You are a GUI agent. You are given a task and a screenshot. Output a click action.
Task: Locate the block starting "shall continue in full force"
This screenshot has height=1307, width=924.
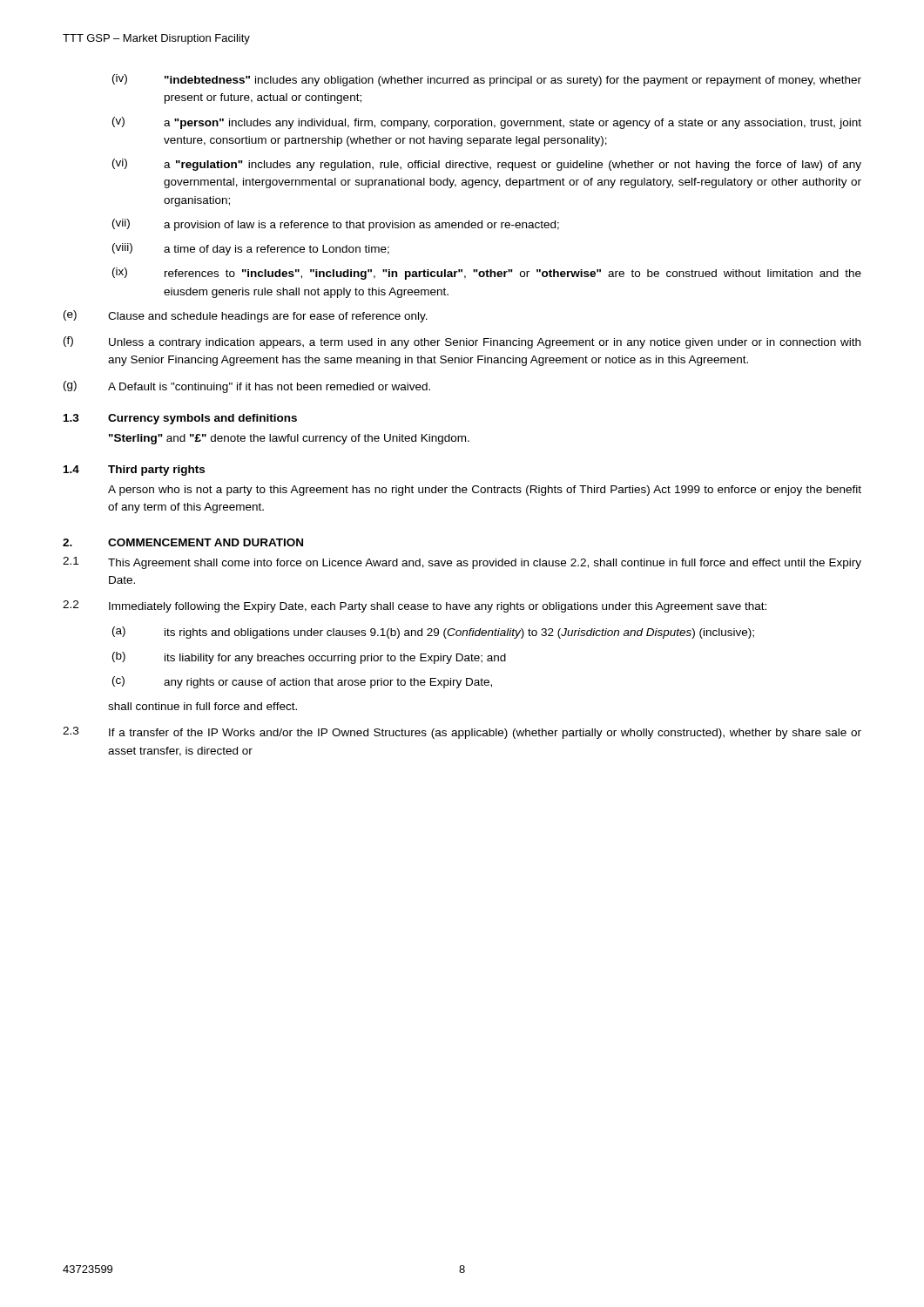point(203,706)
